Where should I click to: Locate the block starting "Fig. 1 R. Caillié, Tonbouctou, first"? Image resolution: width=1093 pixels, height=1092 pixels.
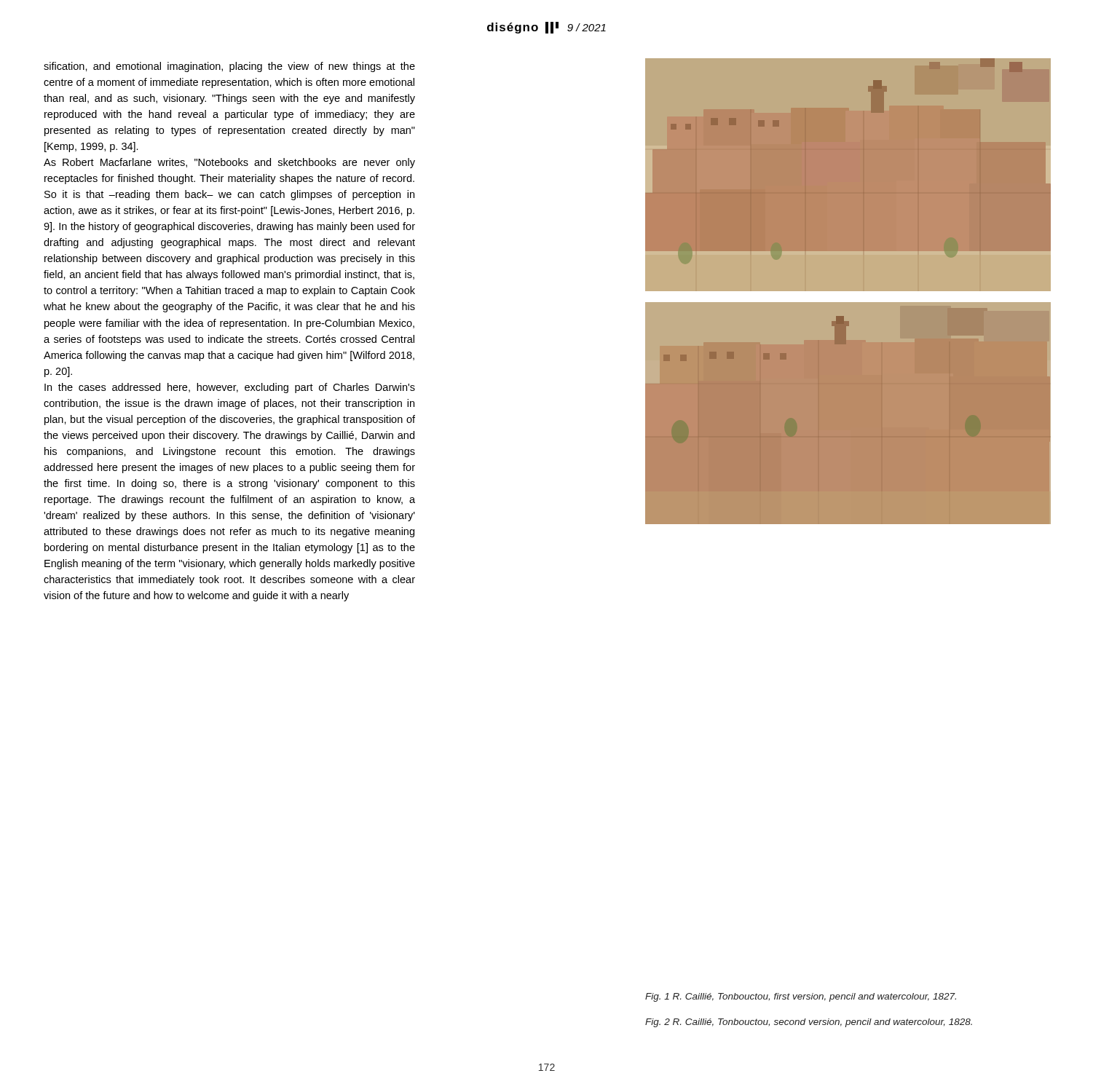click(x=848, y=1009)
